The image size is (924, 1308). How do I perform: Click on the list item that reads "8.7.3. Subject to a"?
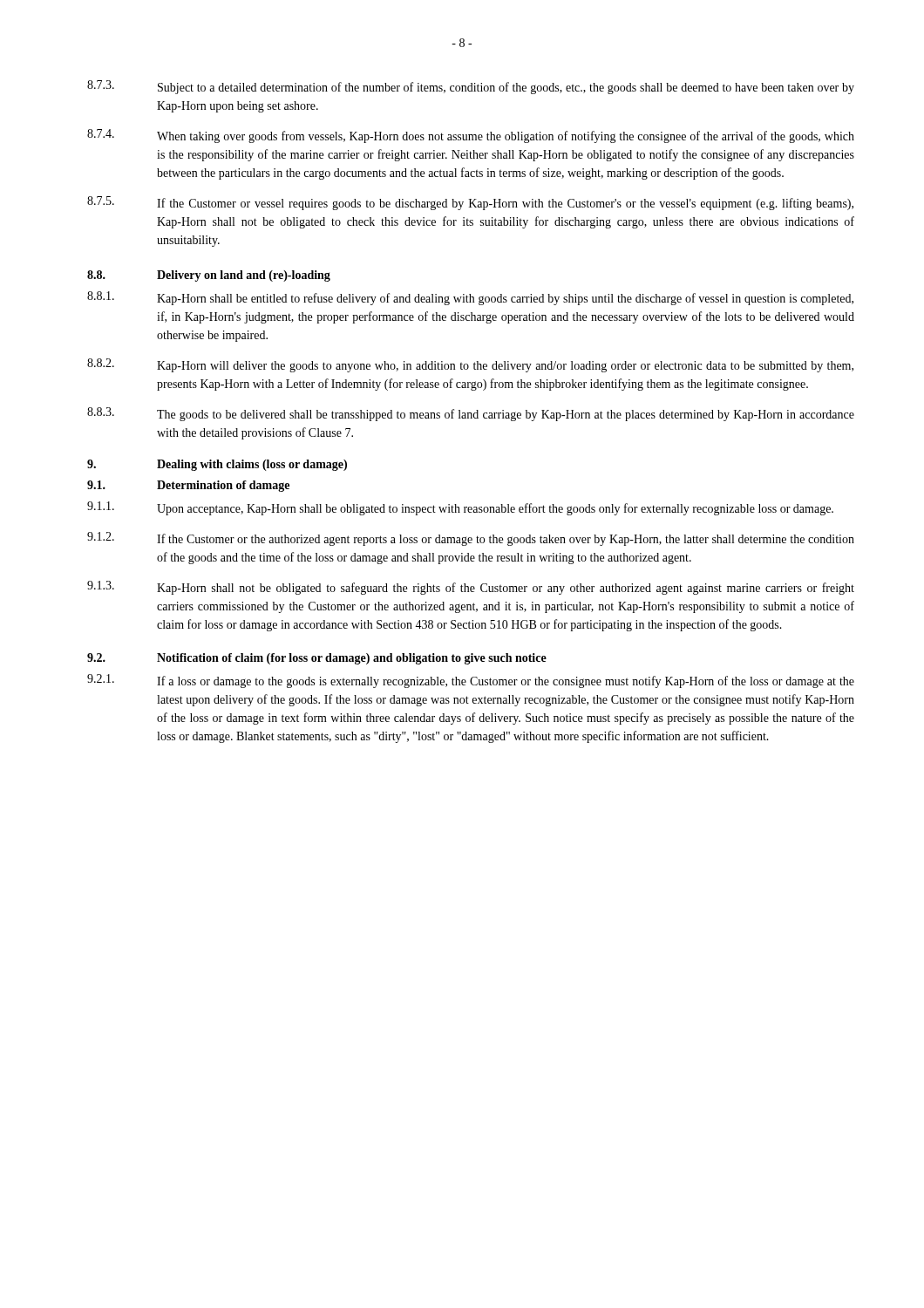click(x=471, y=97)
